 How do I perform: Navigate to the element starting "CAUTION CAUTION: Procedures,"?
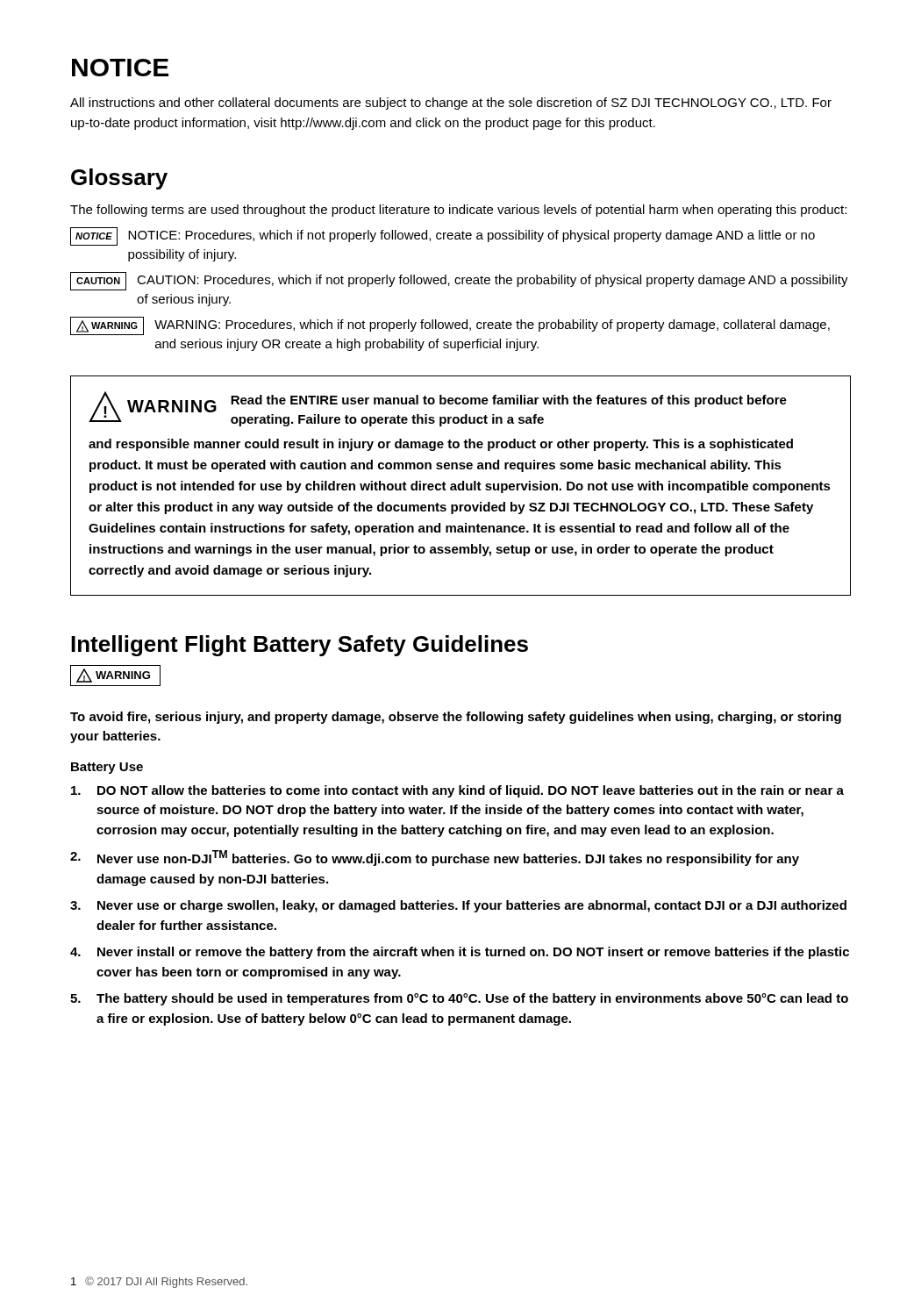point(460,290)
